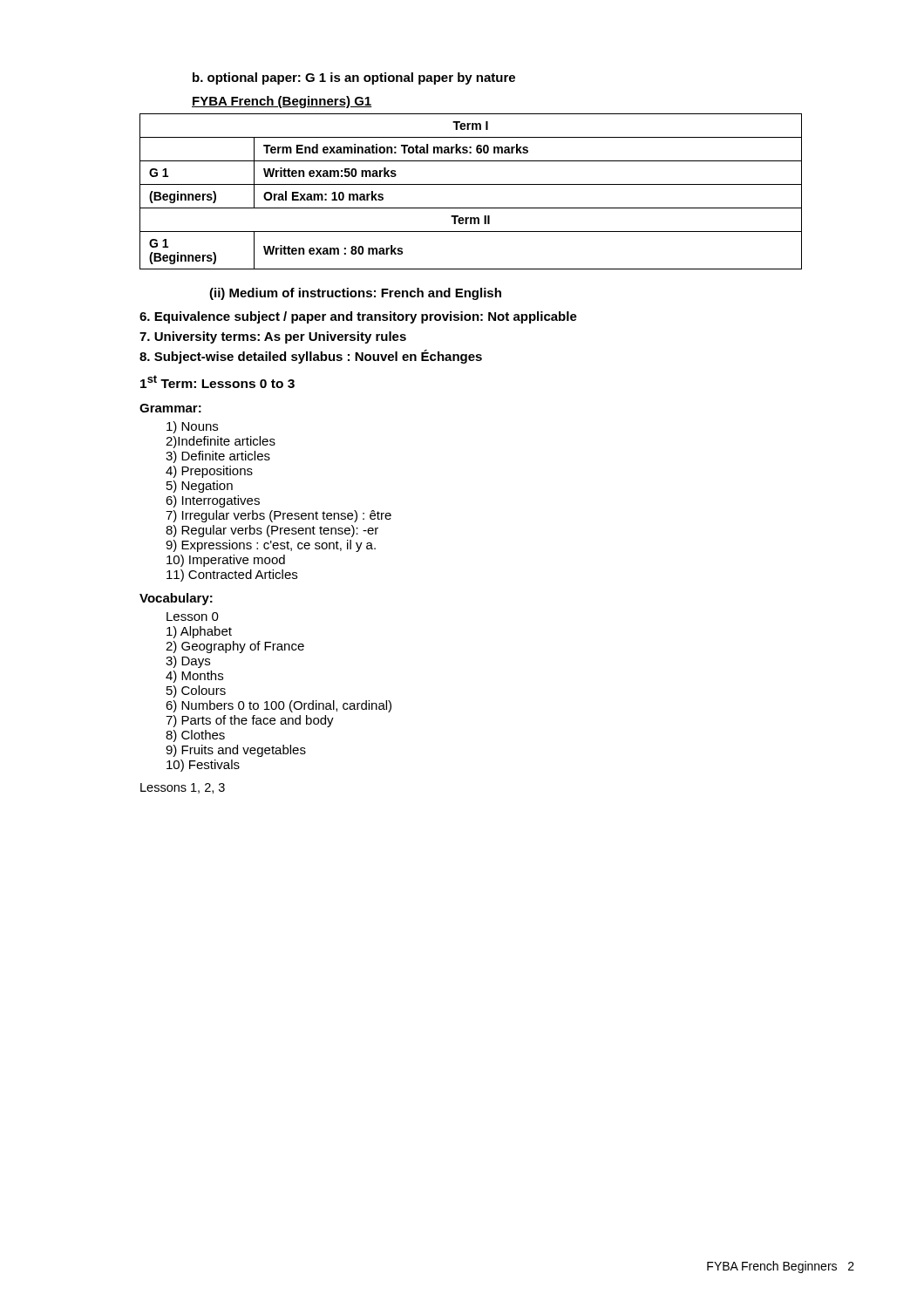Select the block starting "9) Fruits and vegetables"
The width and height of the screenshot is (924, 1308).
click(236, 750)
